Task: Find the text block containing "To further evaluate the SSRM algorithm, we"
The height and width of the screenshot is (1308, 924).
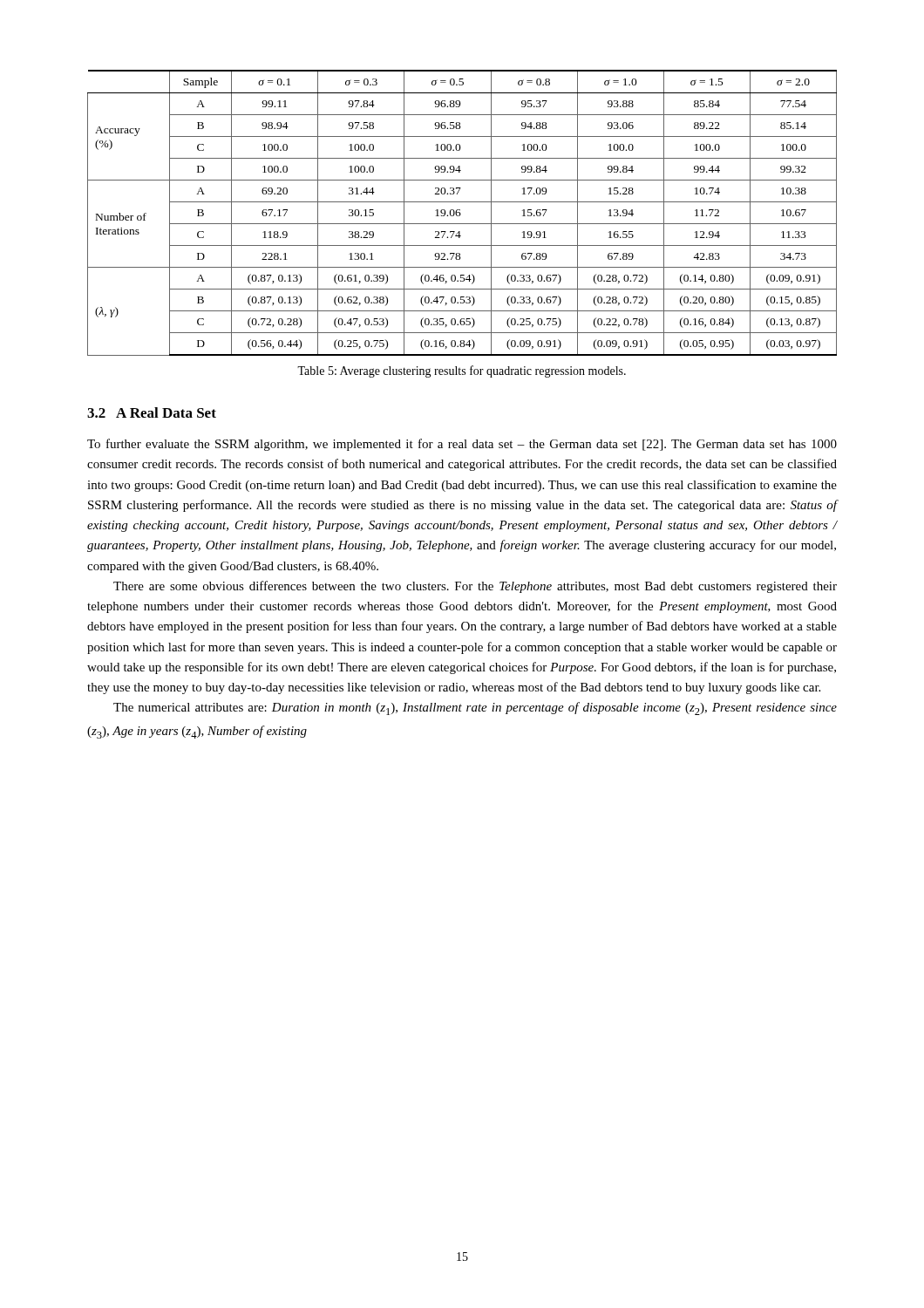Action: point(462,505)
